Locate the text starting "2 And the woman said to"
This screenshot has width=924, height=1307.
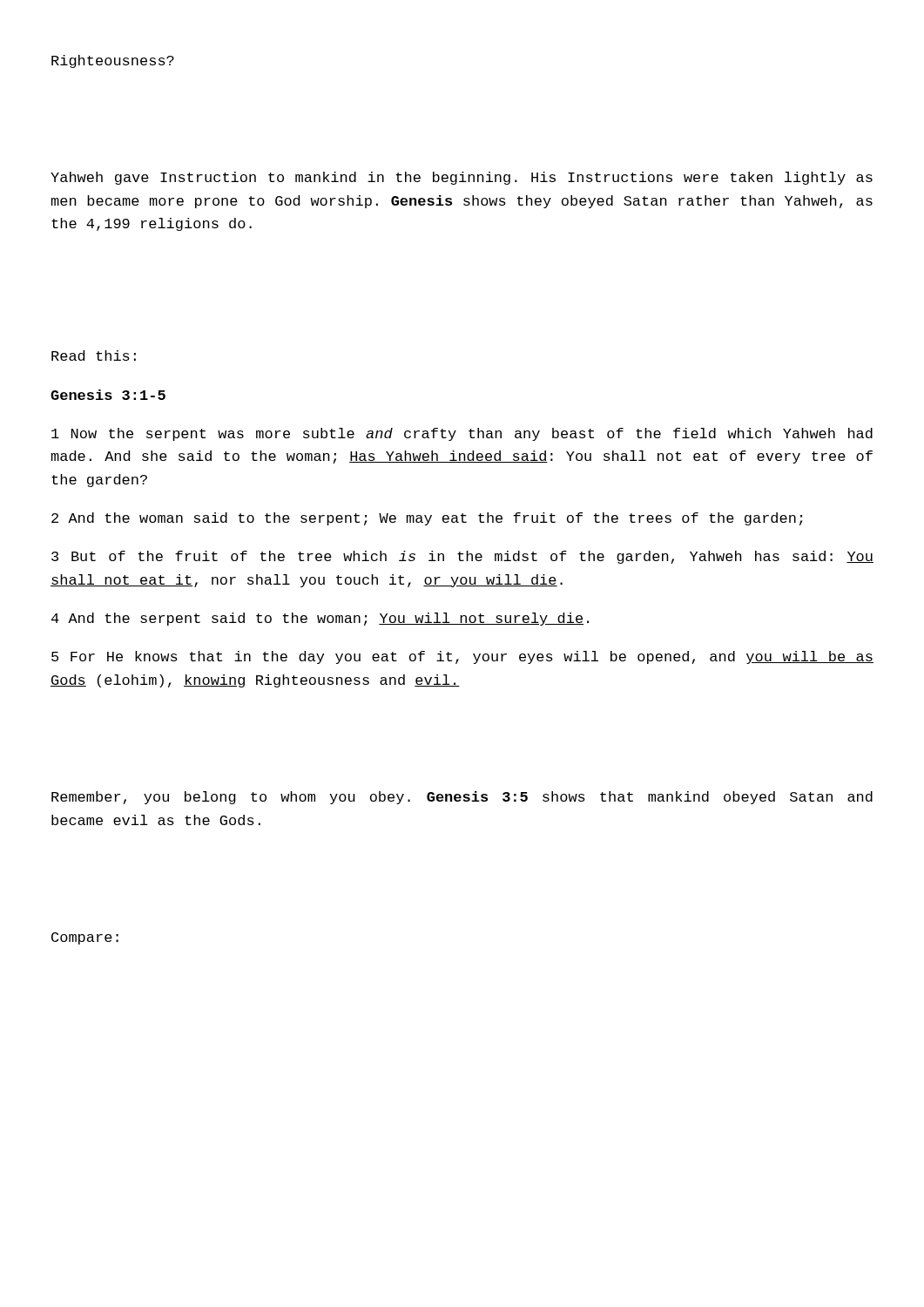point(462,520)
